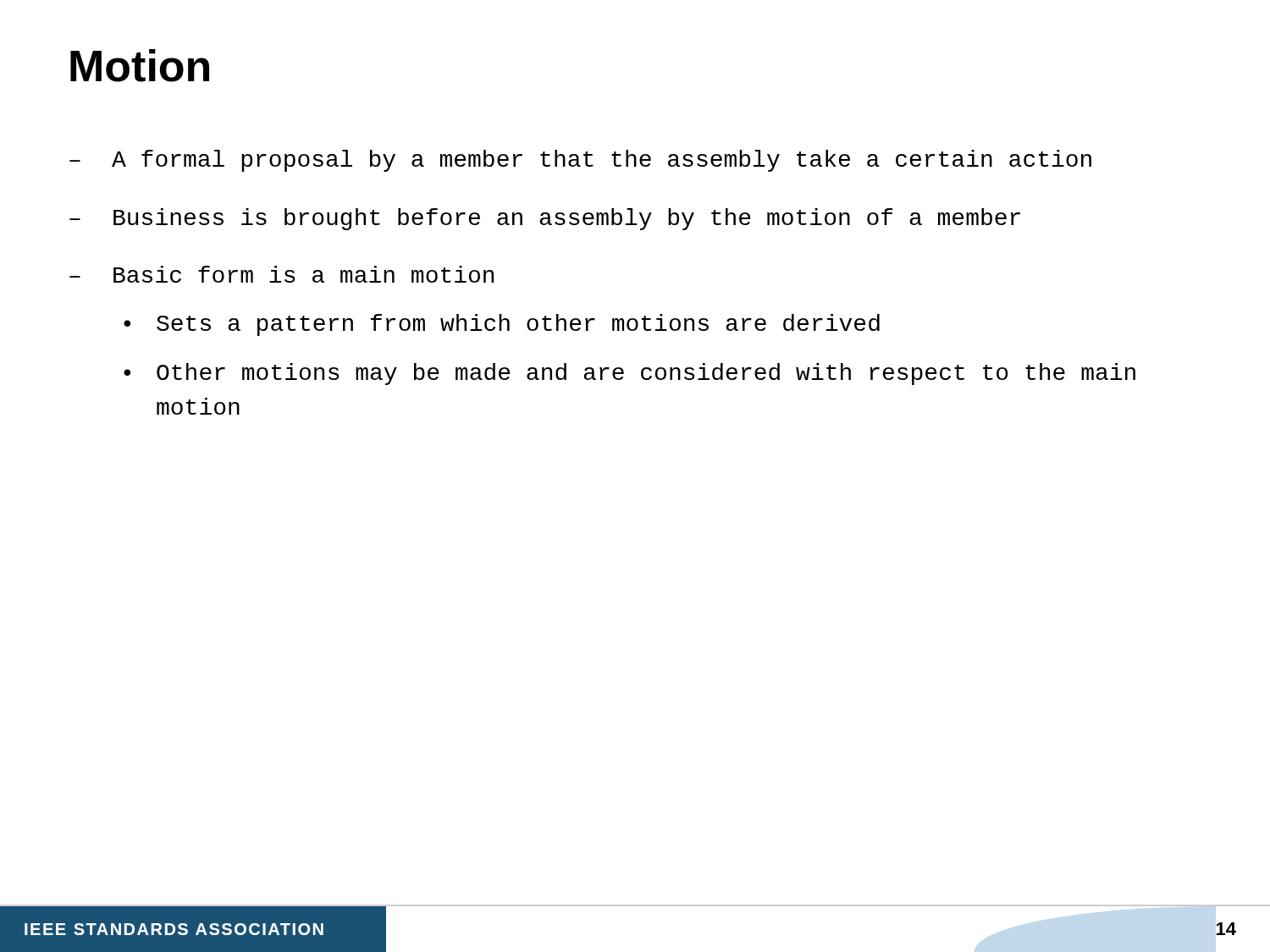Click the passage that begins "– Business is brought before an assembly by"
The image size is (1270, 952).
(x=545, y=219)
